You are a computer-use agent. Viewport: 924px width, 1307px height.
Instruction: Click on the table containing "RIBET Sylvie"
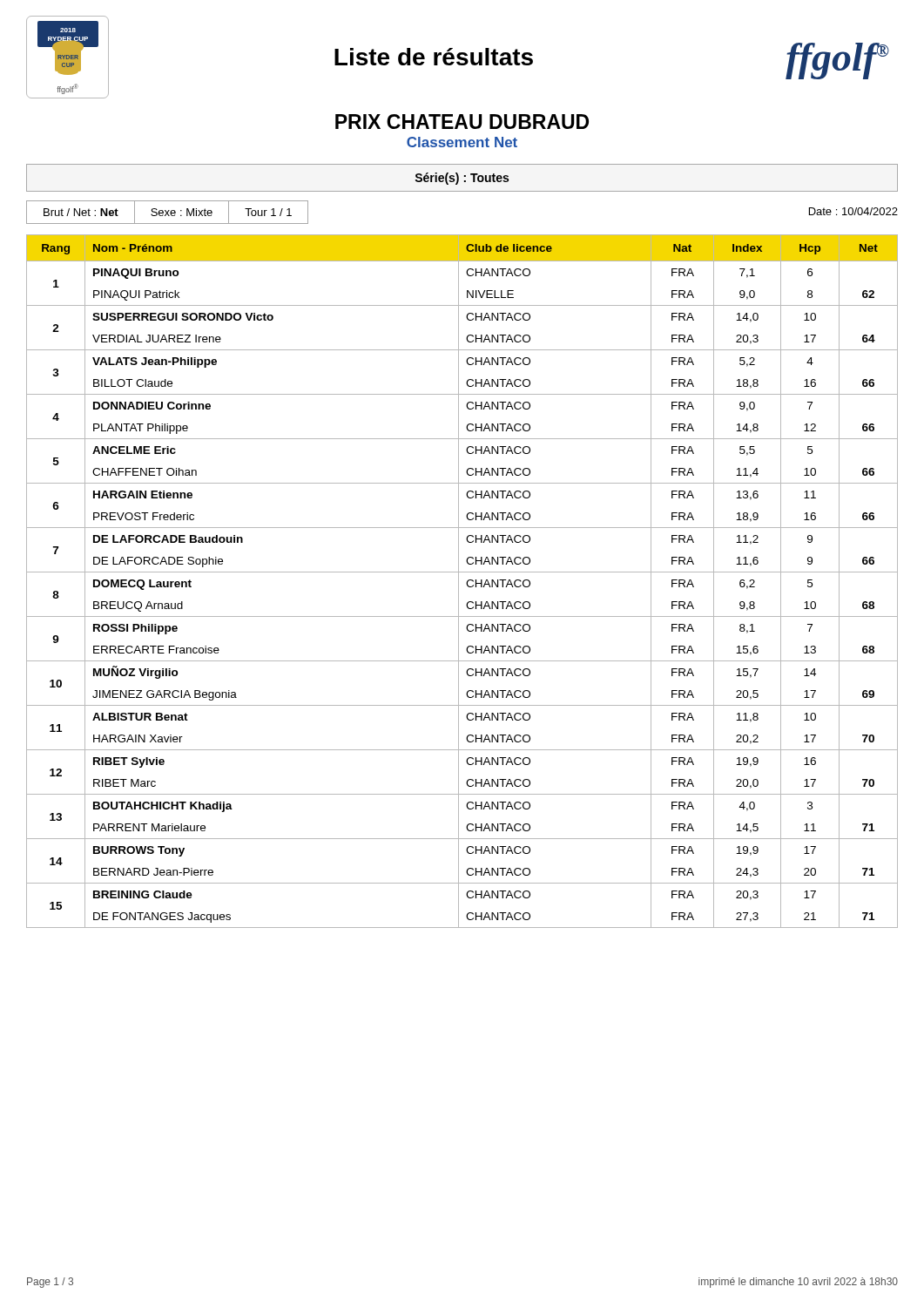coord(462,581)
